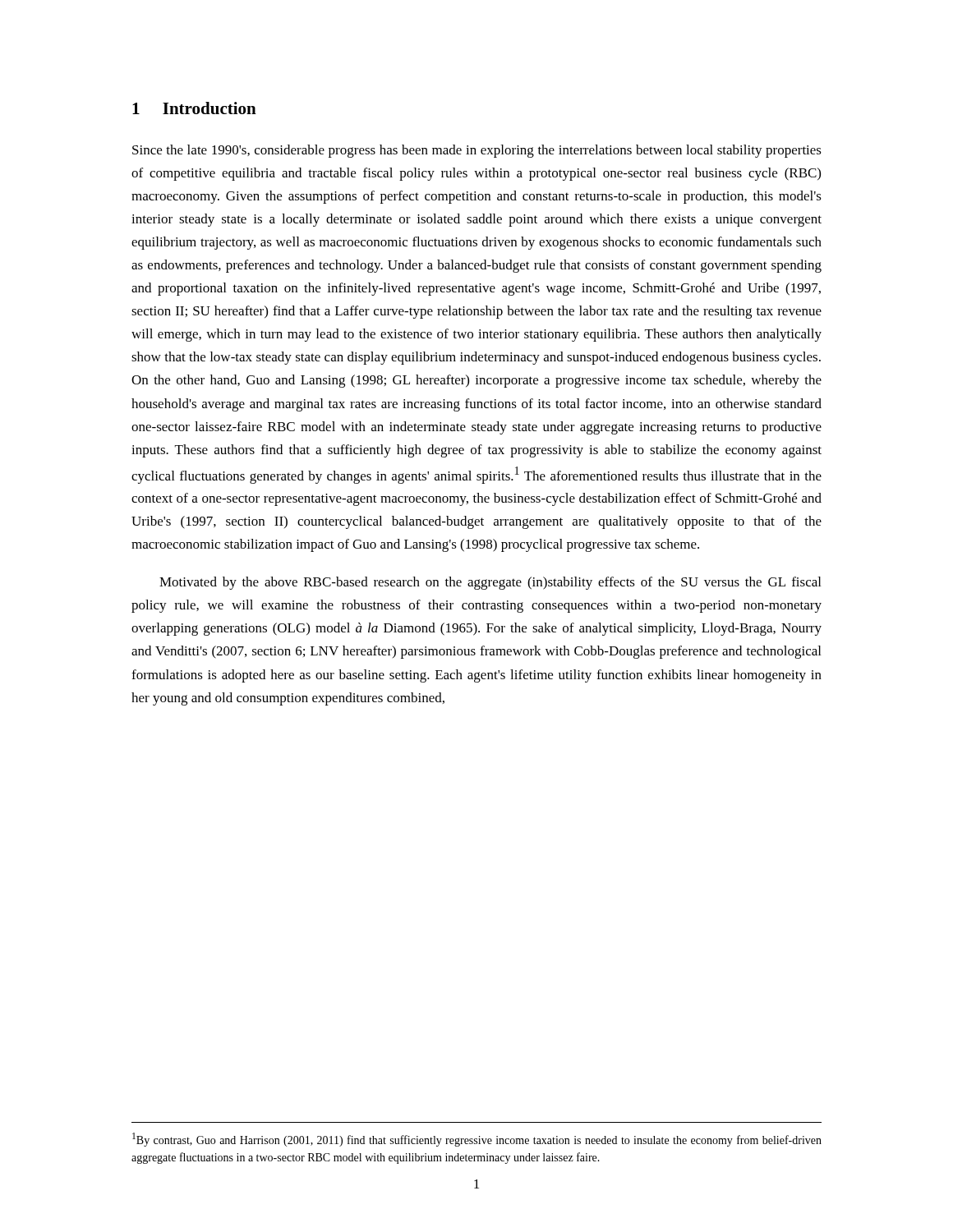Image resolution: width=953 pixels, height=1232 pixels.
Task: Select the passage starting "Motivated by the above RBC-based research on"
Action: (x=476, y=640)
